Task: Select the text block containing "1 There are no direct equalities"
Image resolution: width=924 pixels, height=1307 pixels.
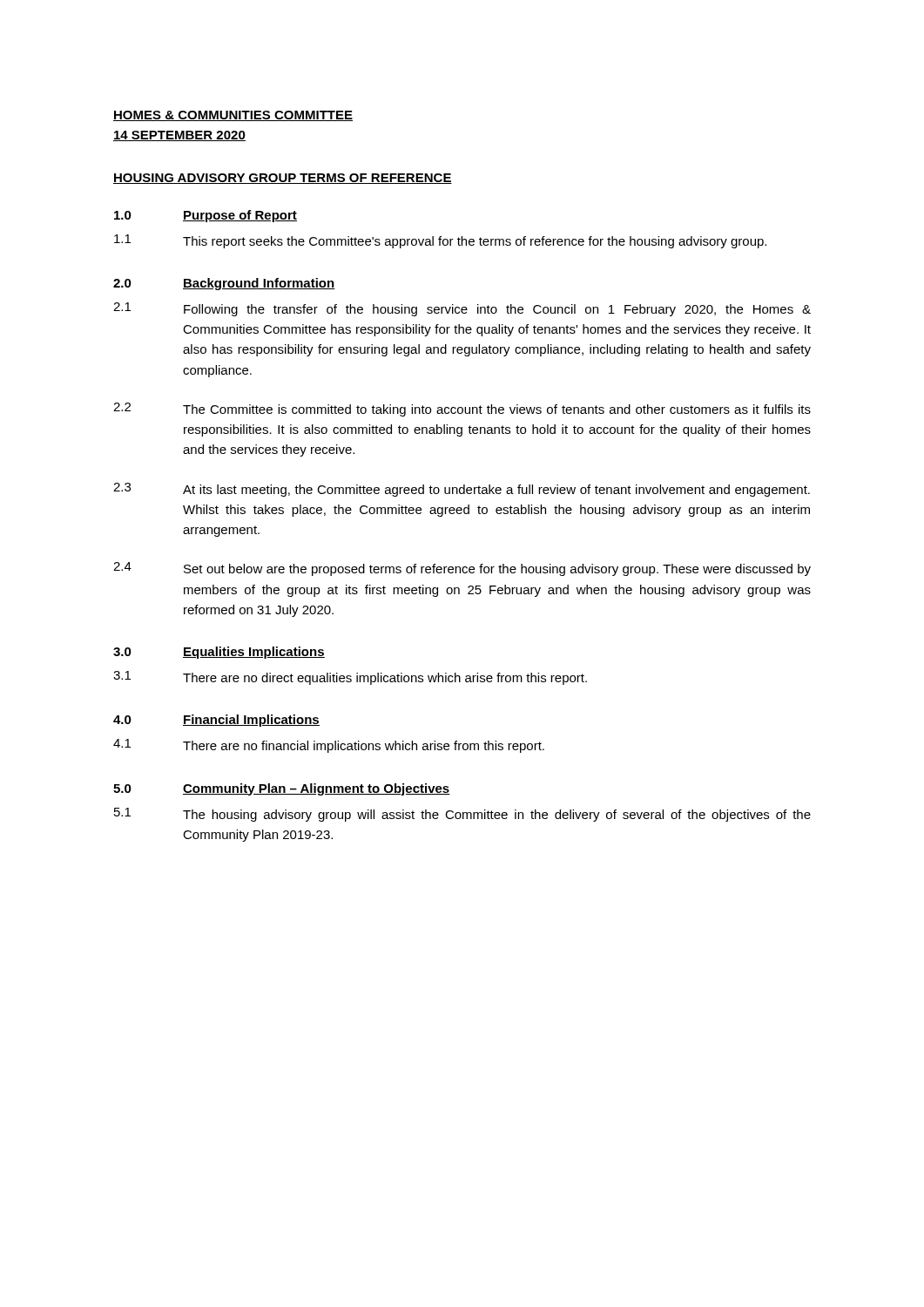Action: 462,678
